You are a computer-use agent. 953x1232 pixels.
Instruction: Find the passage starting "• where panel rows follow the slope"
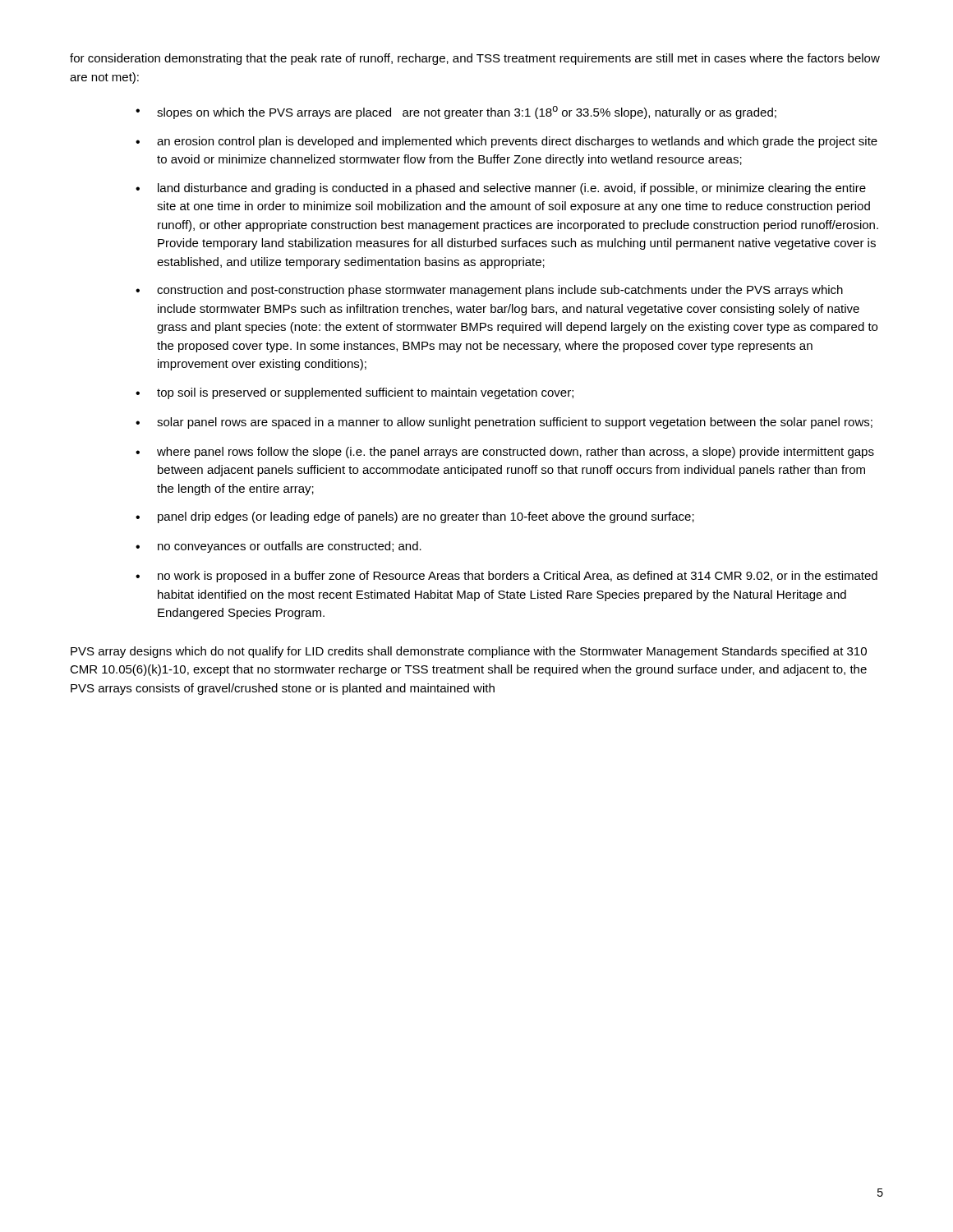point(509,470)
